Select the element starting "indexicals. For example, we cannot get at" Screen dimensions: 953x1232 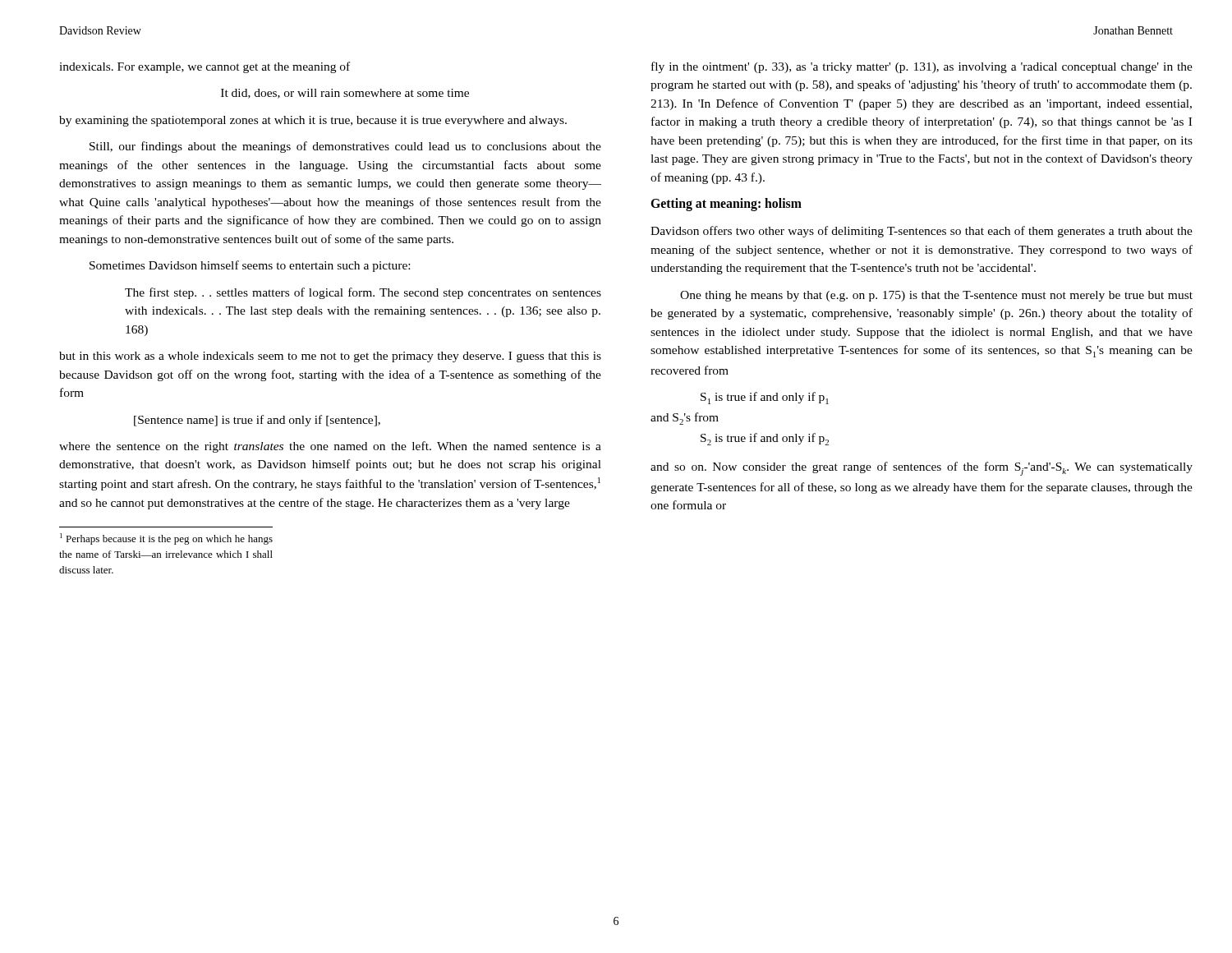(330, 93)
